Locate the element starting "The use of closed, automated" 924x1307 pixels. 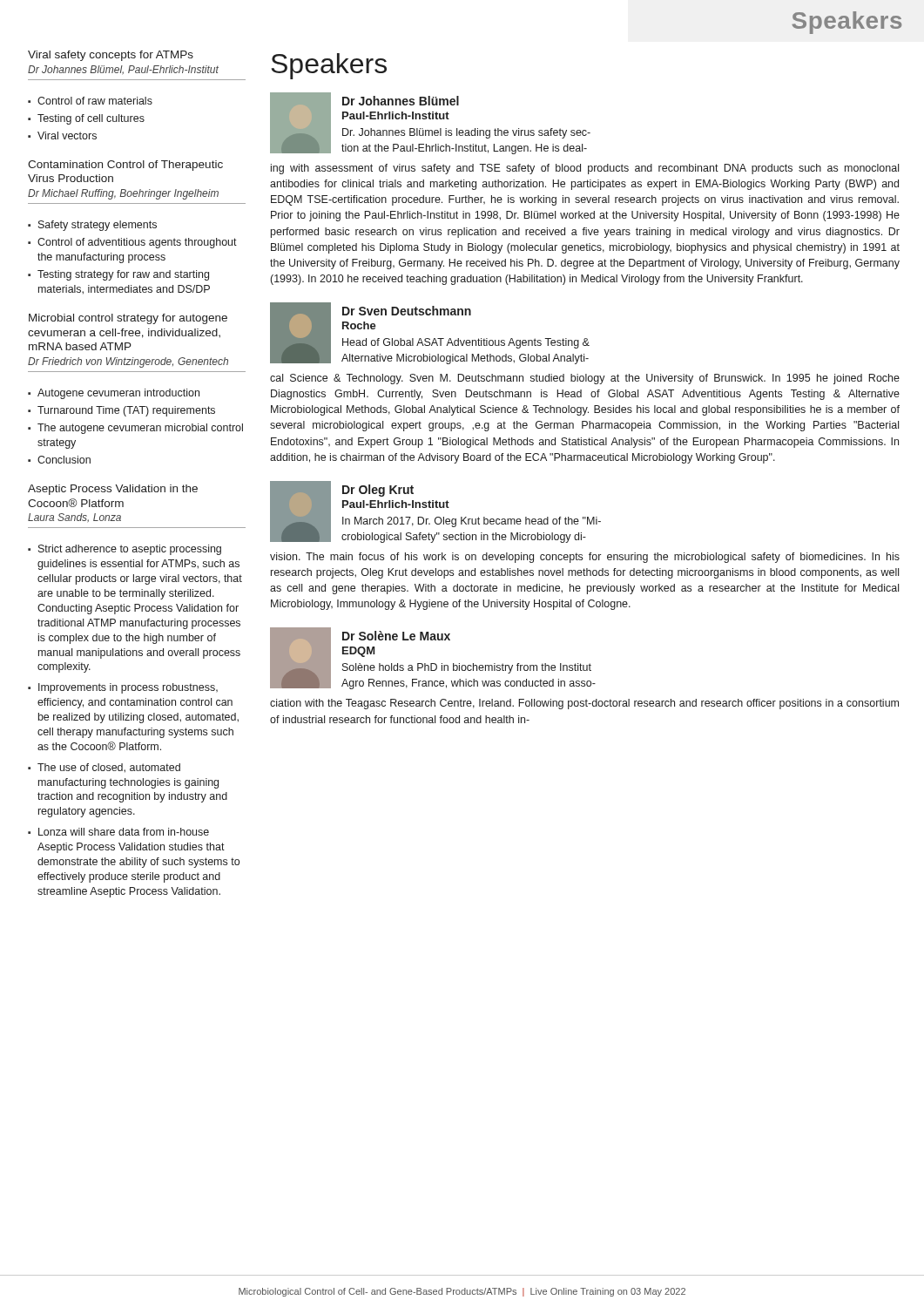click(x=132, y=789)
